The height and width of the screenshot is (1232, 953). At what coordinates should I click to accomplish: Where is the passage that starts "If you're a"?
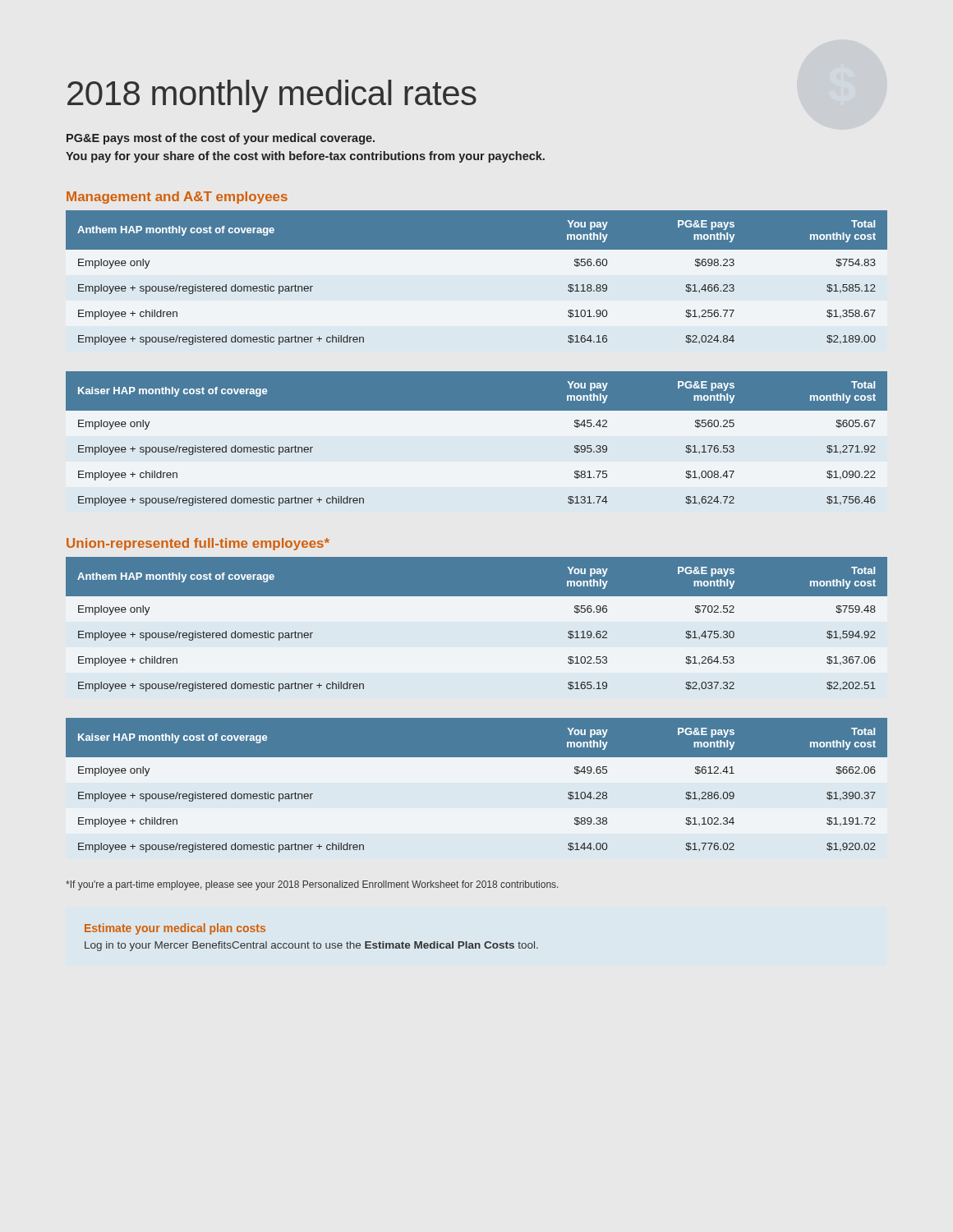(x=312, y=884)
